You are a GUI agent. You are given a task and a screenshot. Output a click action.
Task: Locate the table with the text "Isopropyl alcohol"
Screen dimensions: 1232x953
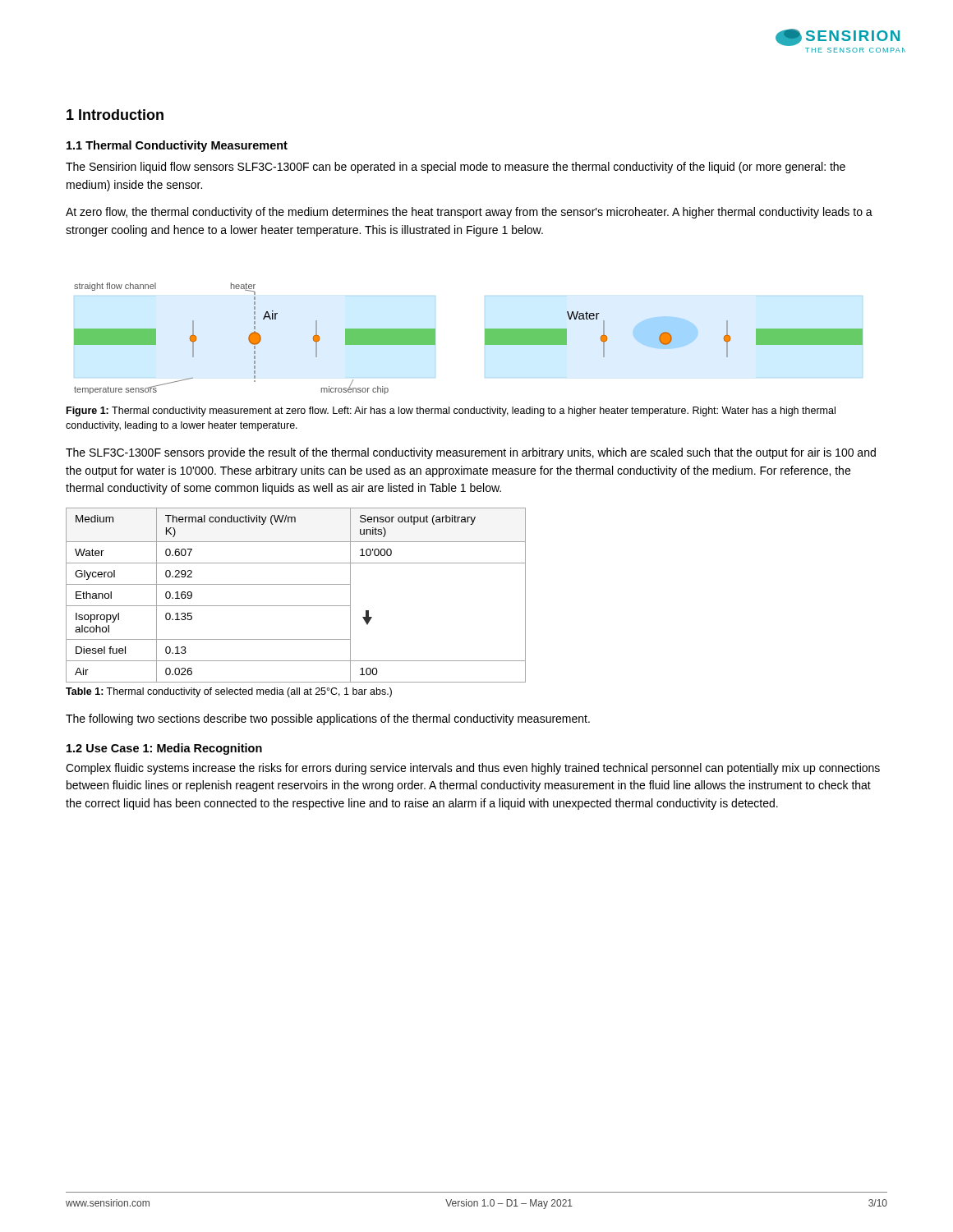476,595
